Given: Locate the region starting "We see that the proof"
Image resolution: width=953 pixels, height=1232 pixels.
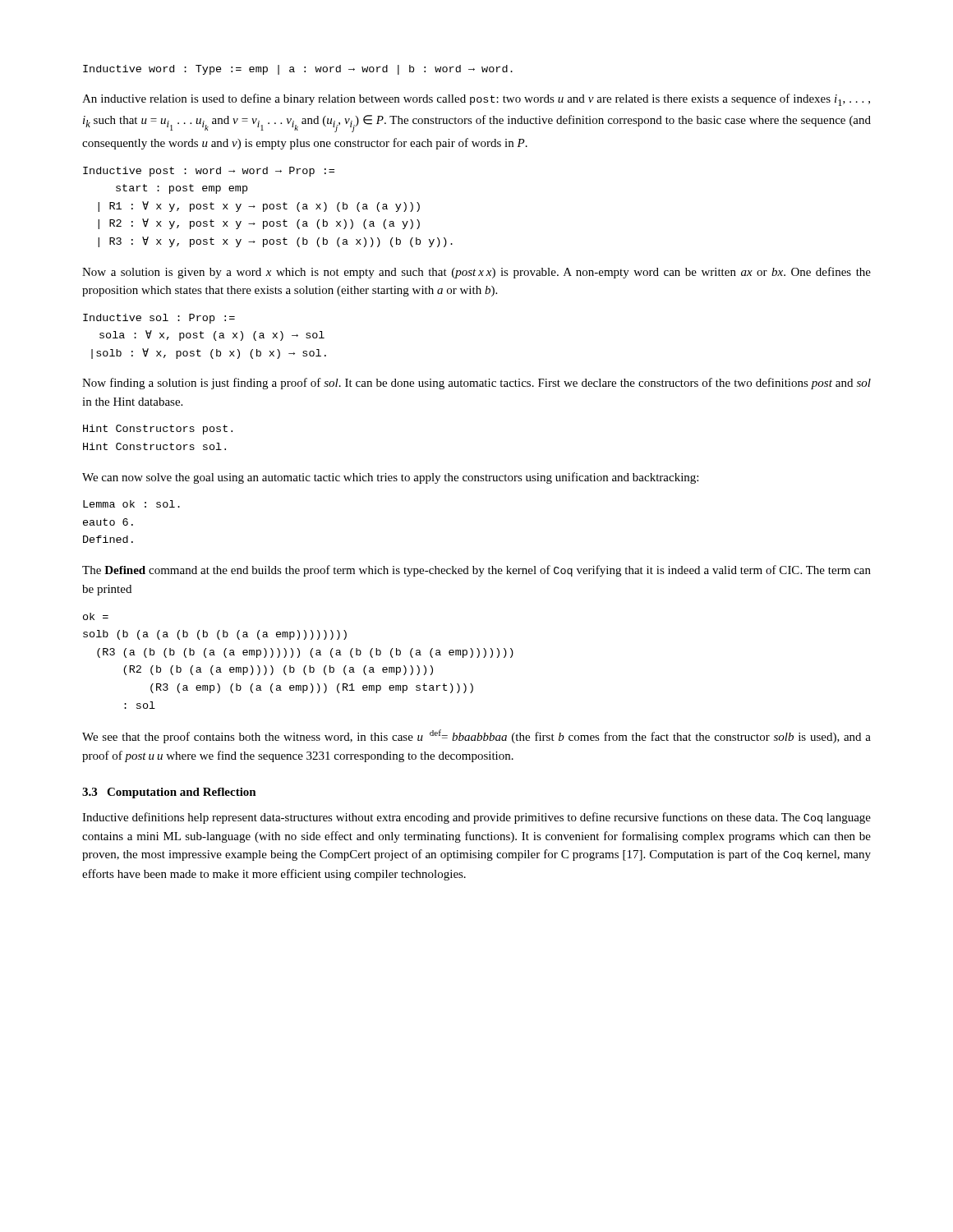Looking at the screenshot, I should (x=476, y=745).
